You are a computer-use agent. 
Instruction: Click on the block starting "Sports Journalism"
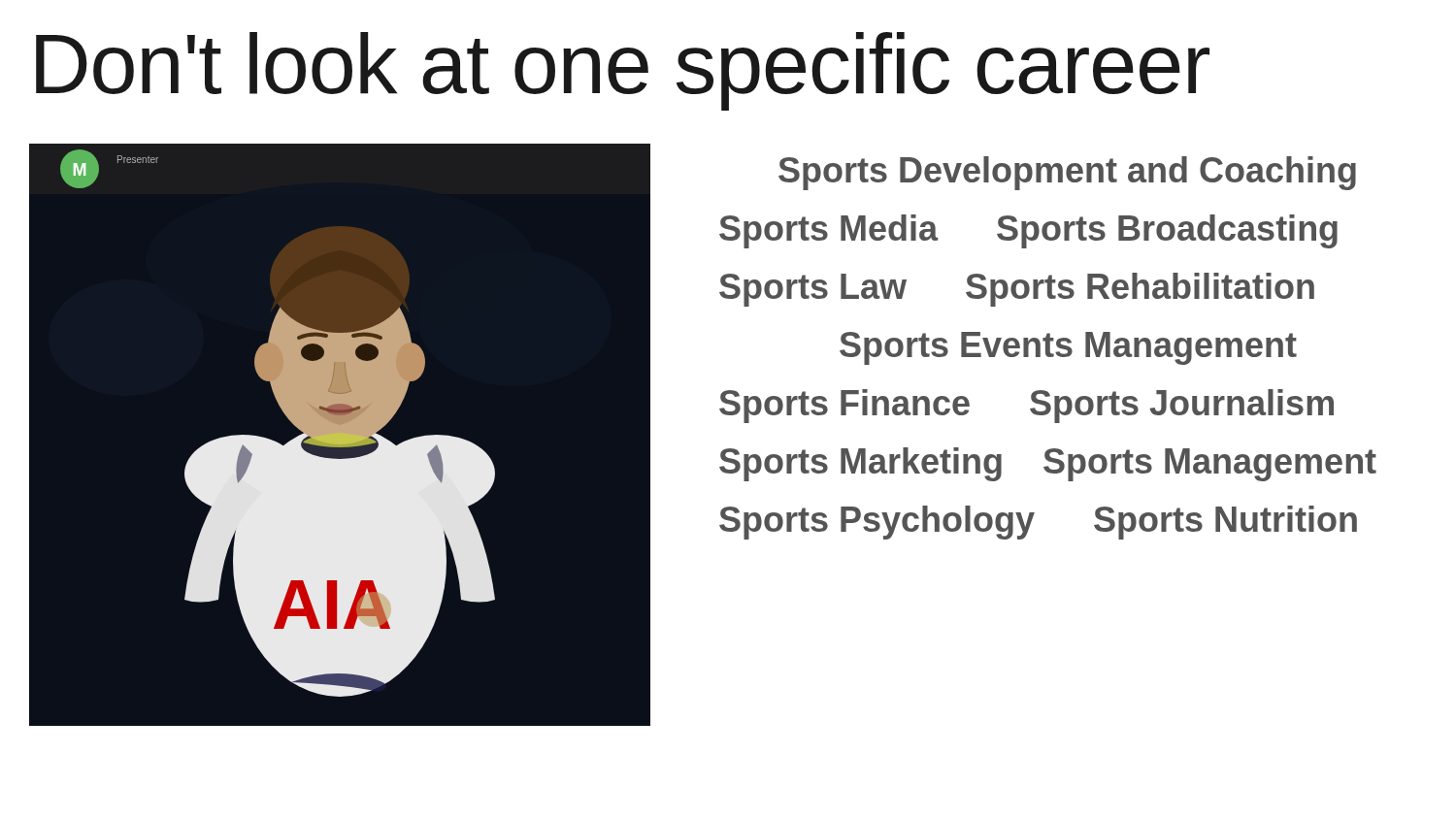(1182, 403)
